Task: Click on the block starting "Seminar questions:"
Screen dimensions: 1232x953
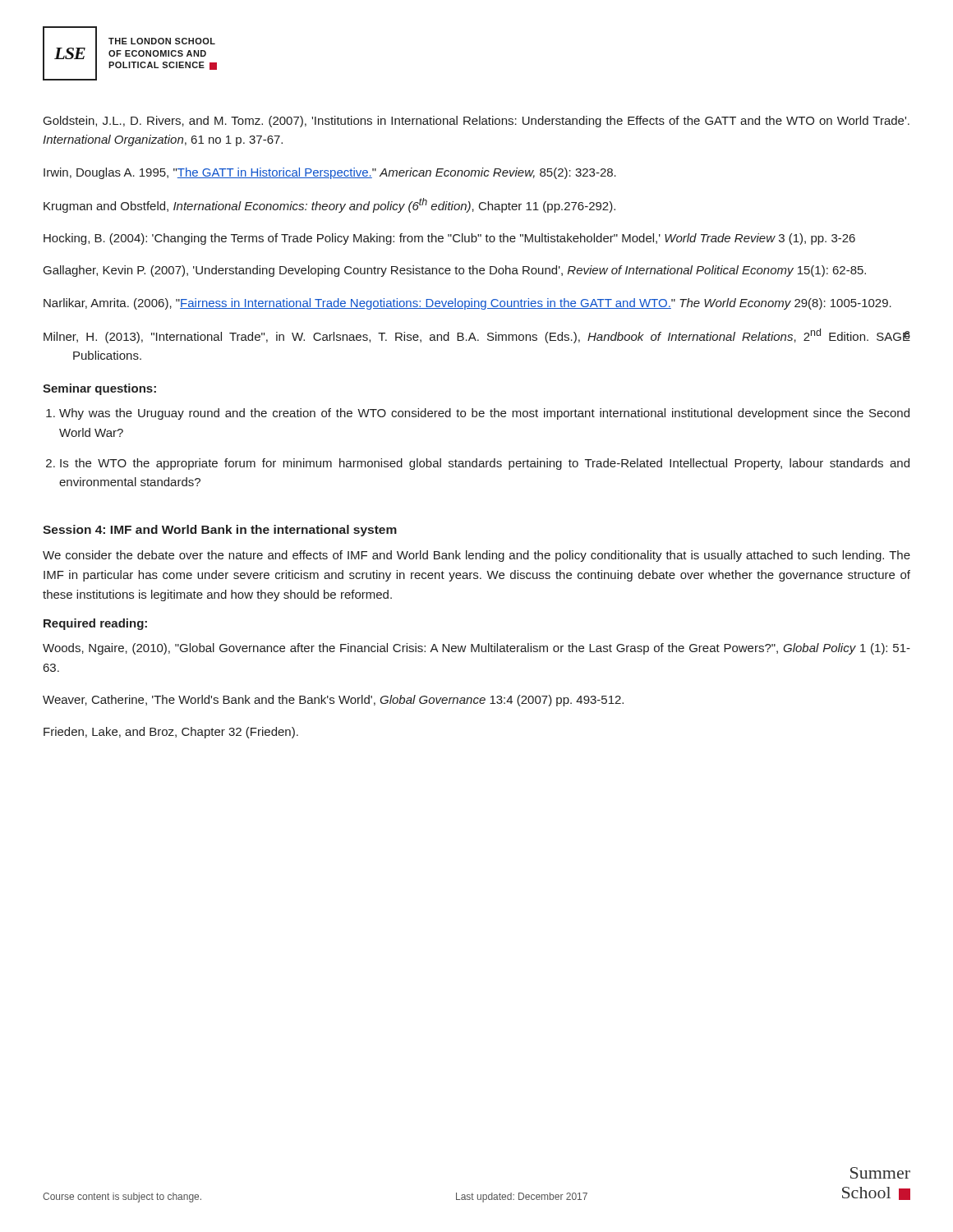Action: [100, 388]
